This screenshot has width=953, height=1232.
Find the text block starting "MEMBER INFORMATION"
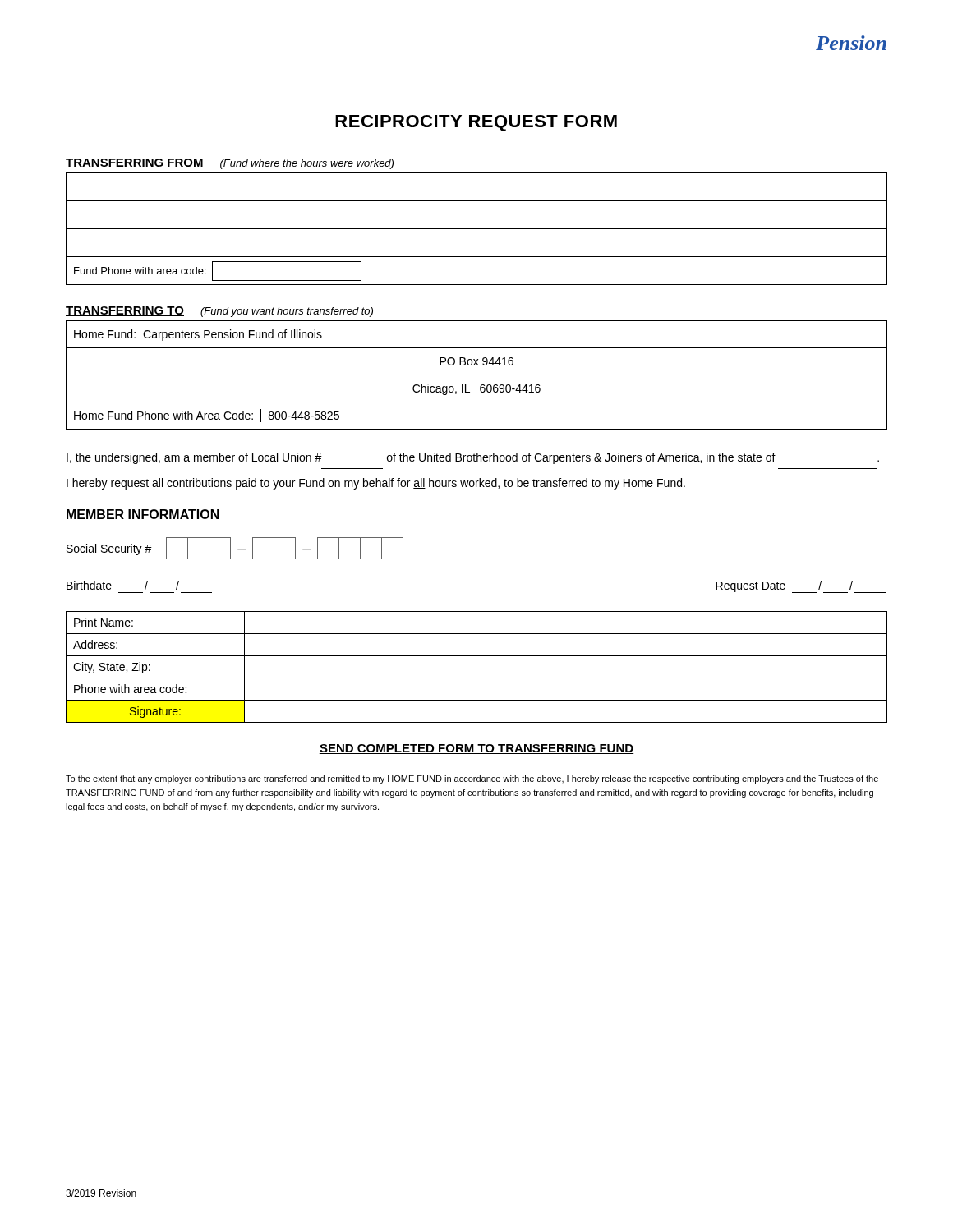pos(143,515)
